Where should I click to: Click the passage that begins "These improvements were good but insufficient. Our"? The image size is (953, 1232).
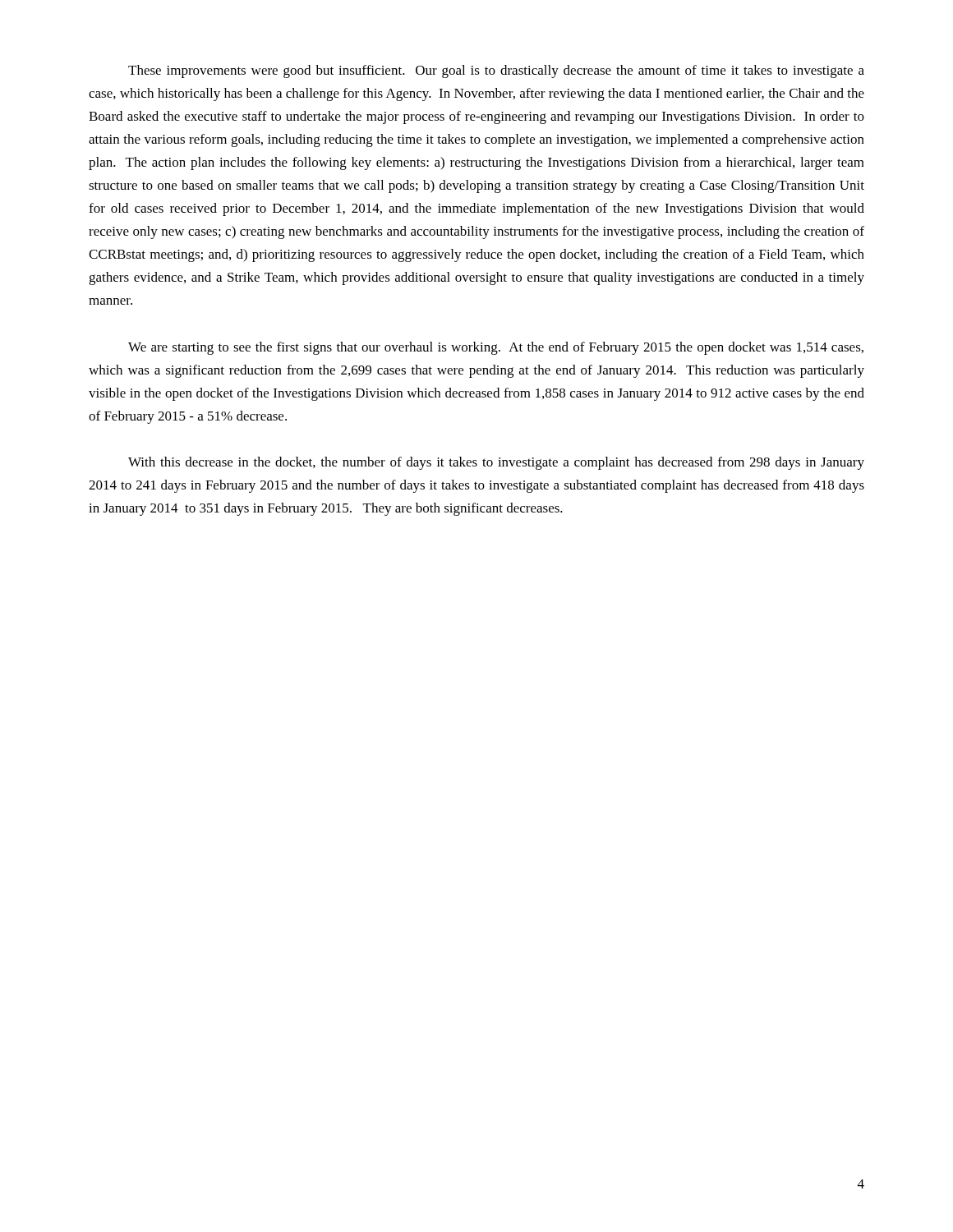pos(476,185)
